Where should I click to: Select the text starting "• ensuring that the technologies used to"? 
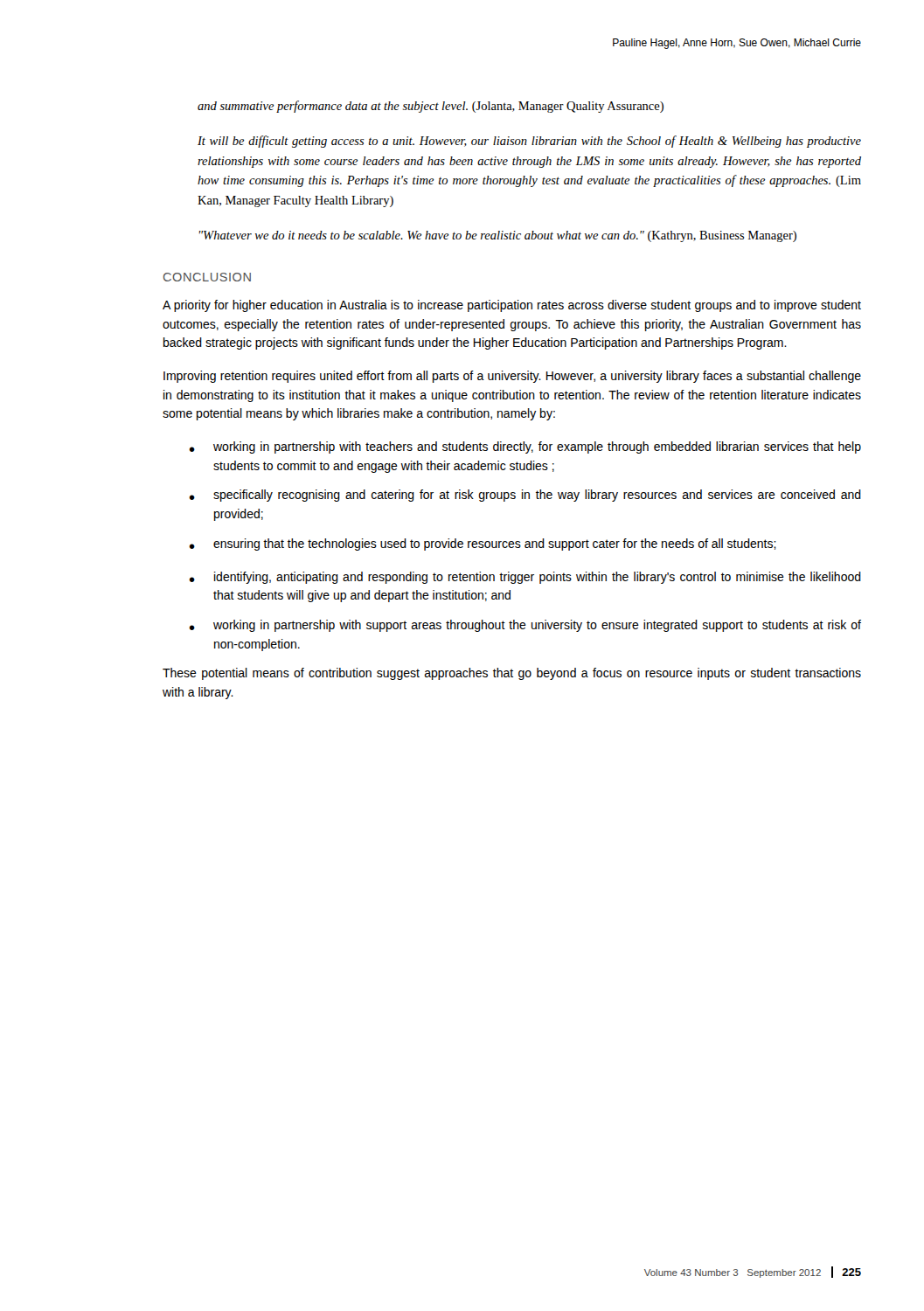point(525,546)
